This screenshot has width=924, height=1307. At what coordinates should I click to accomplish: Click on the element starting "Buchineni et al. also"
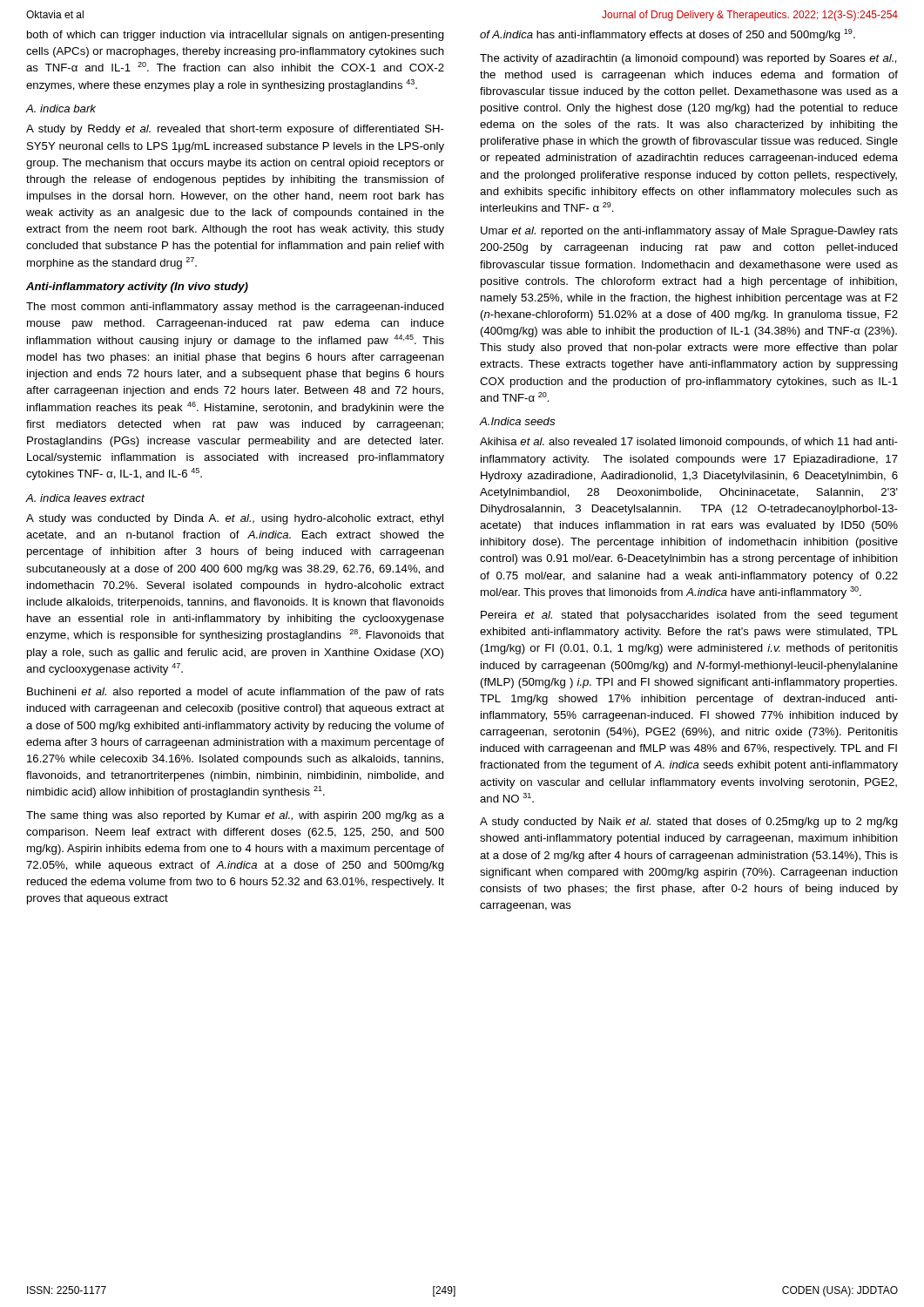click(x=235, y=742)
